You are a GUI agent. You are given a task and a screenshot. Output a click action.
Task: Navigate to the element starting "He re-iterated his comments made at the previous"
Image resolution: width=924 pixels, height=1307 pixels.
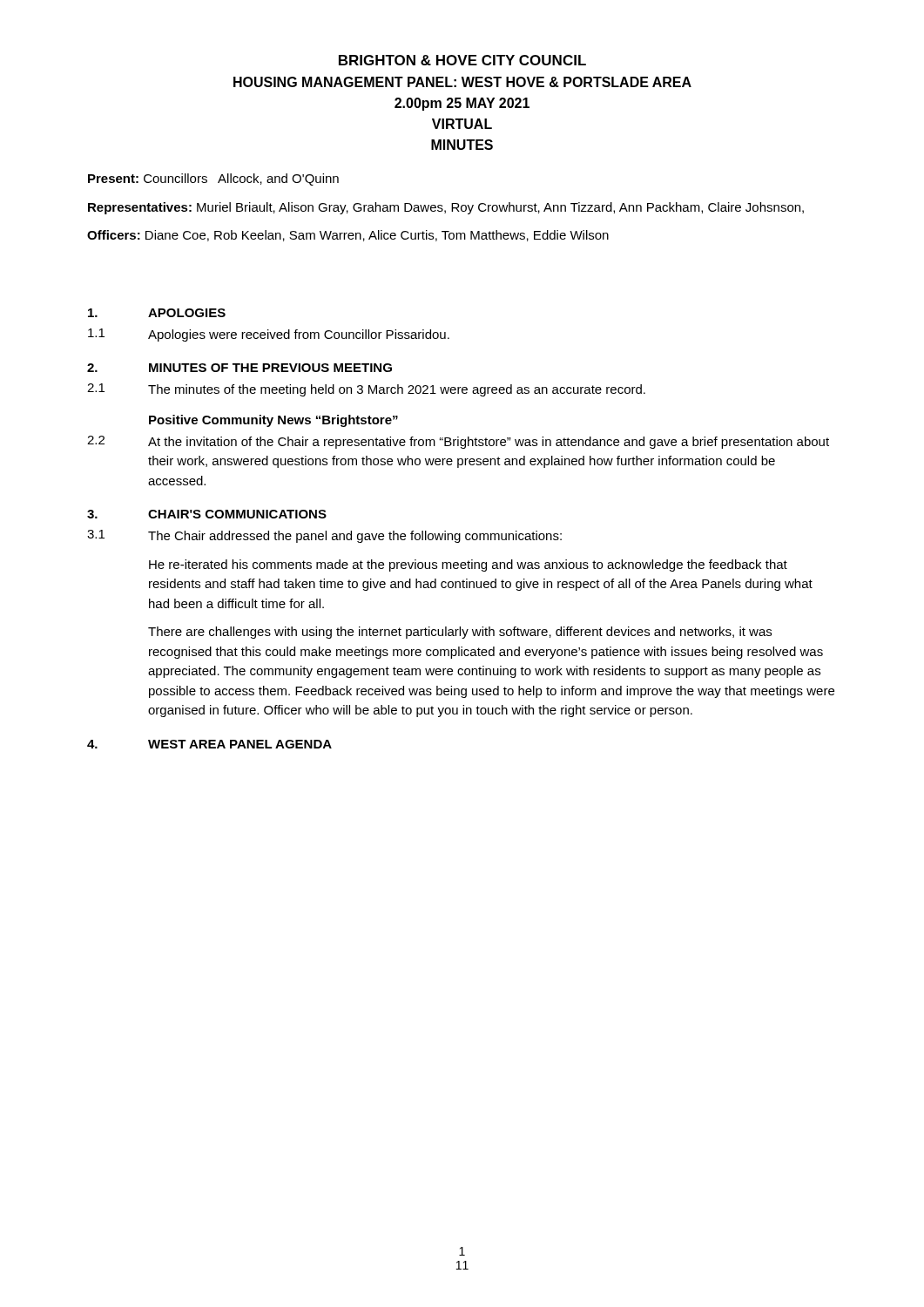coord(480,583)
